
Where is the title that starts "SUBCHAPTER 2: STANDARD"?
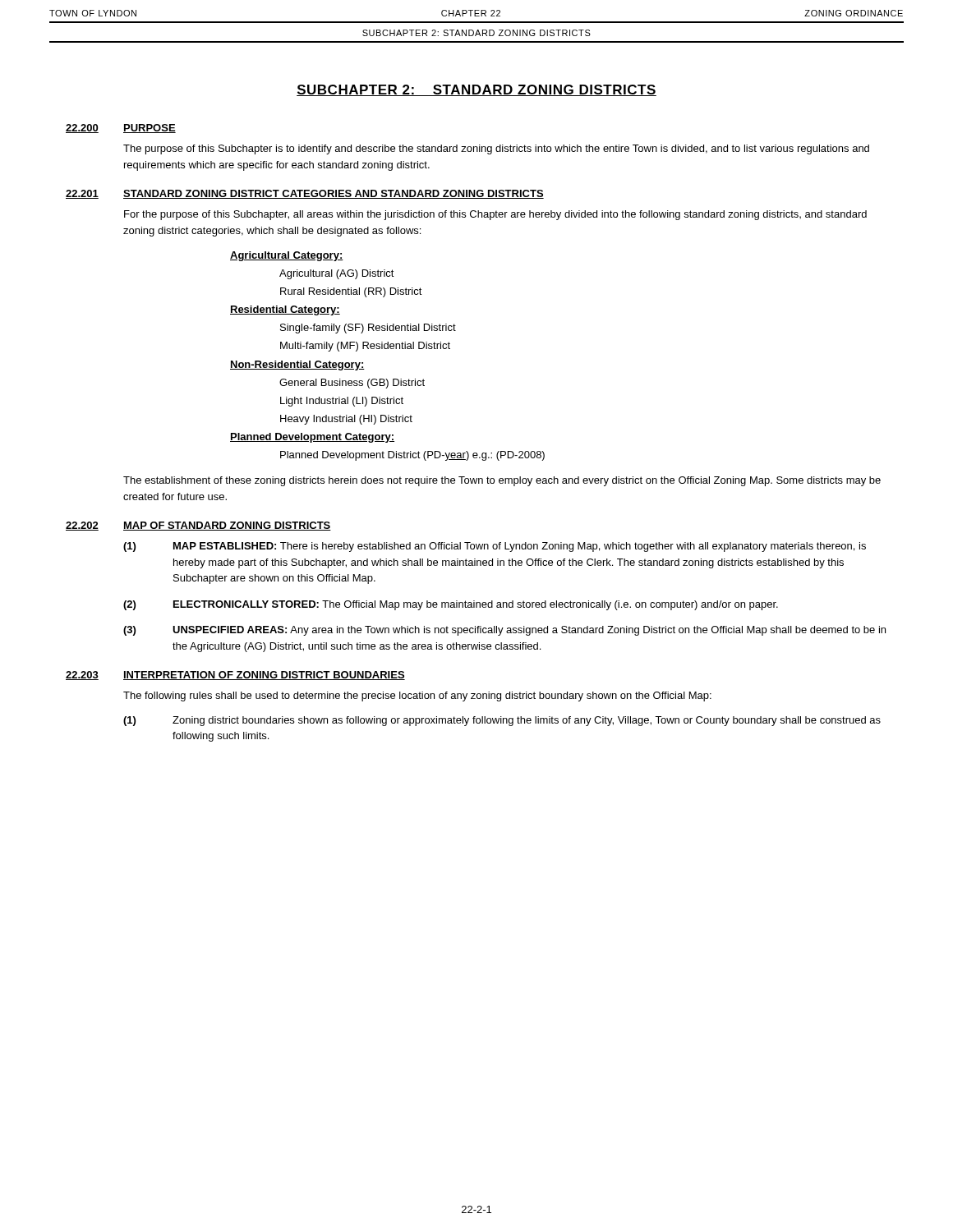(x=476, y=90)
